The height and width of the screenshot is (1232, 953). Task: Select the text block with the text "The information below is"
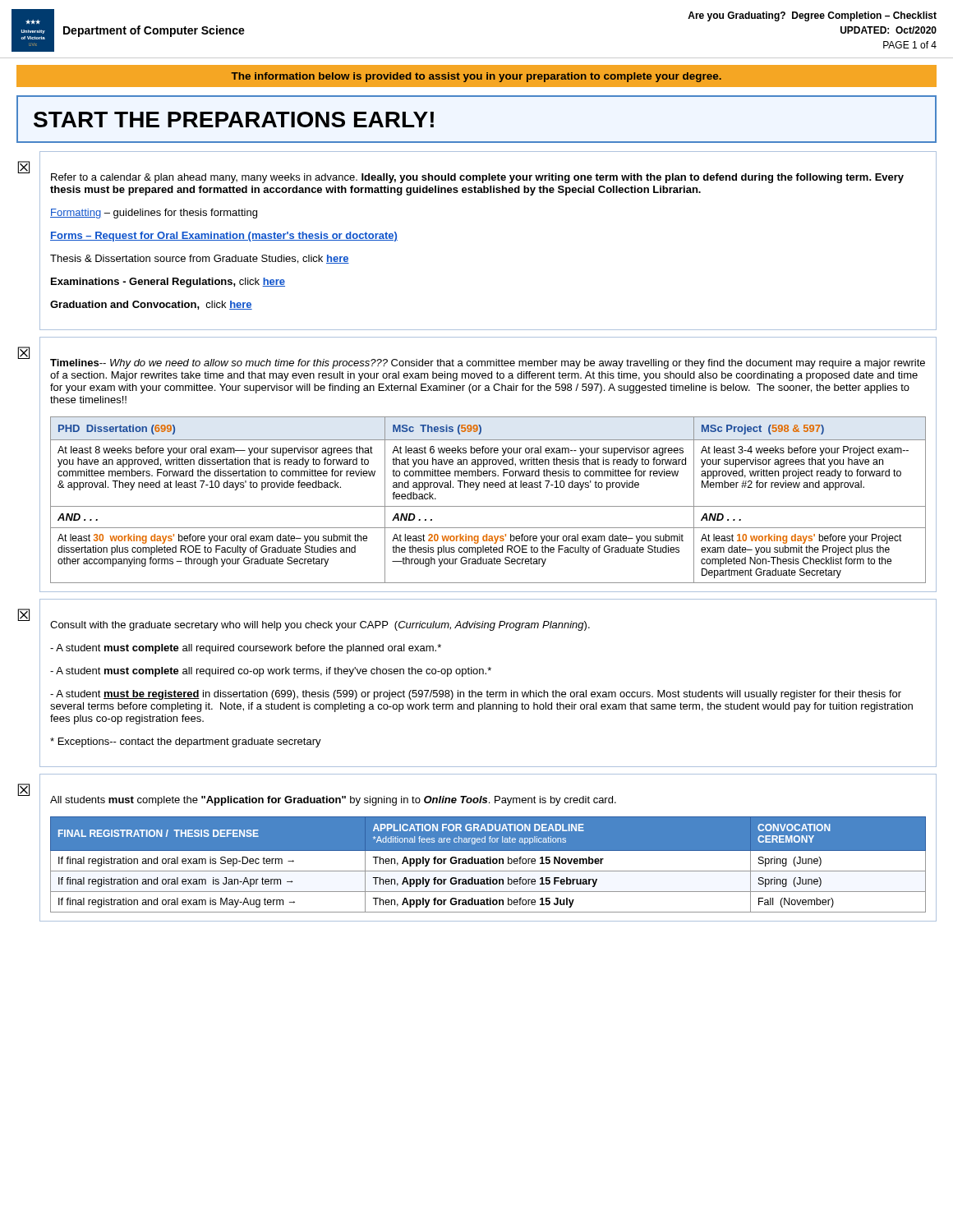(476, 76)
